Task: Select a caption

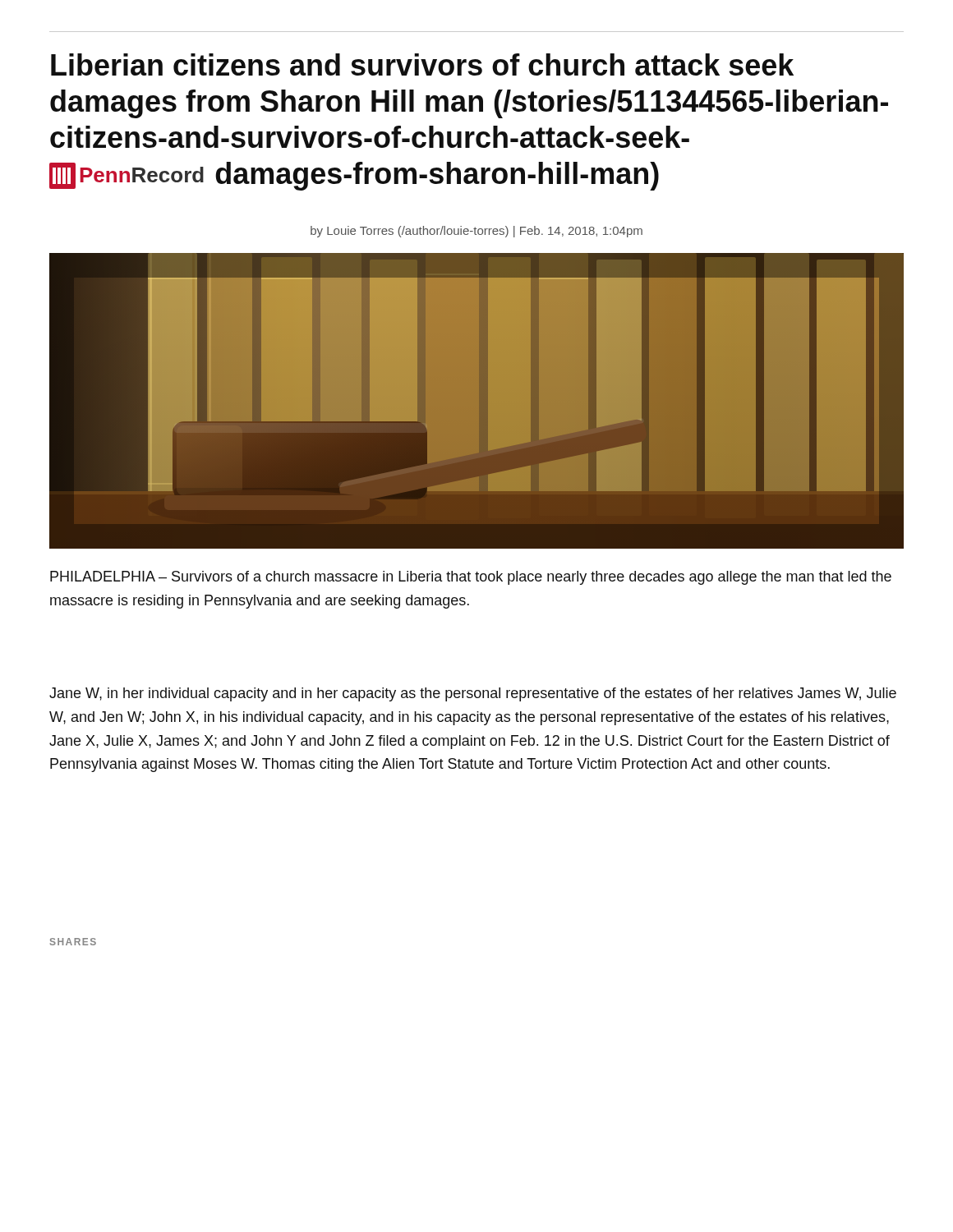Action: (x=476, y=230)
